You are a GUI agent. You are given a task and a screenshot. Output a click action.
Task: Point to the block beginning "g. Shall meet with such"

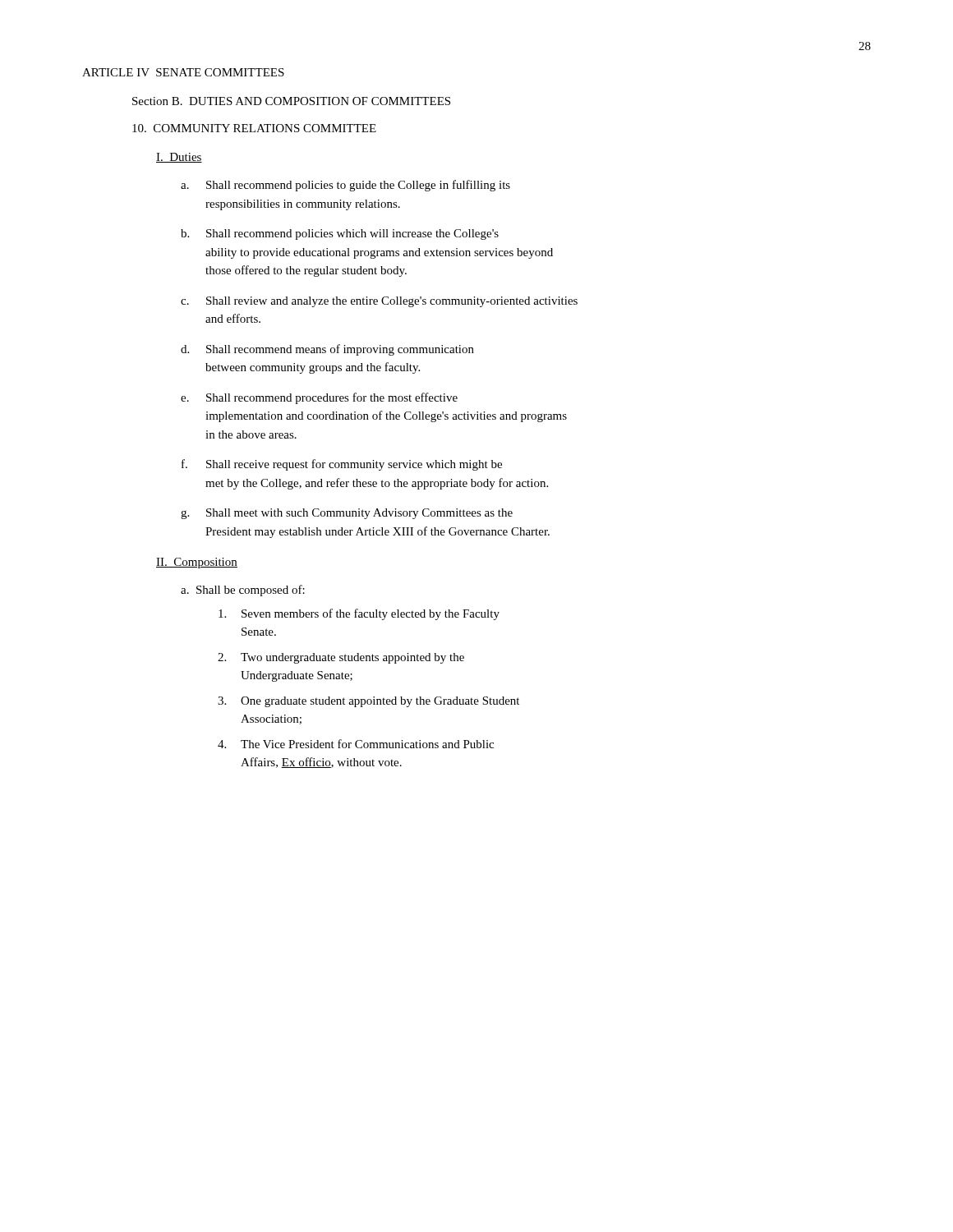pos(526,522)
